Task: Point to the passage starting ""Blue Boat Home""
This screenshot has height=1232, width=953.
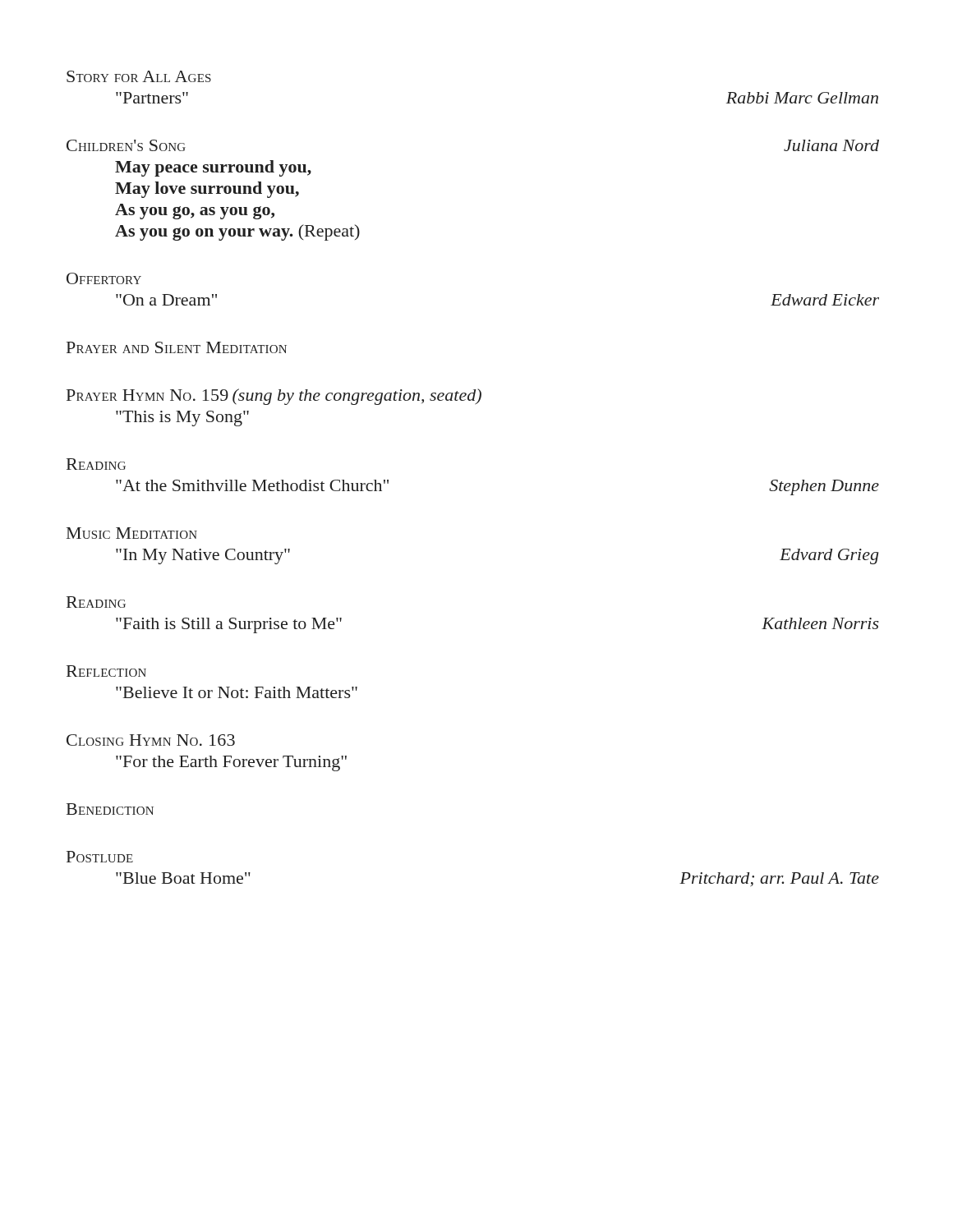Action: 183,878
